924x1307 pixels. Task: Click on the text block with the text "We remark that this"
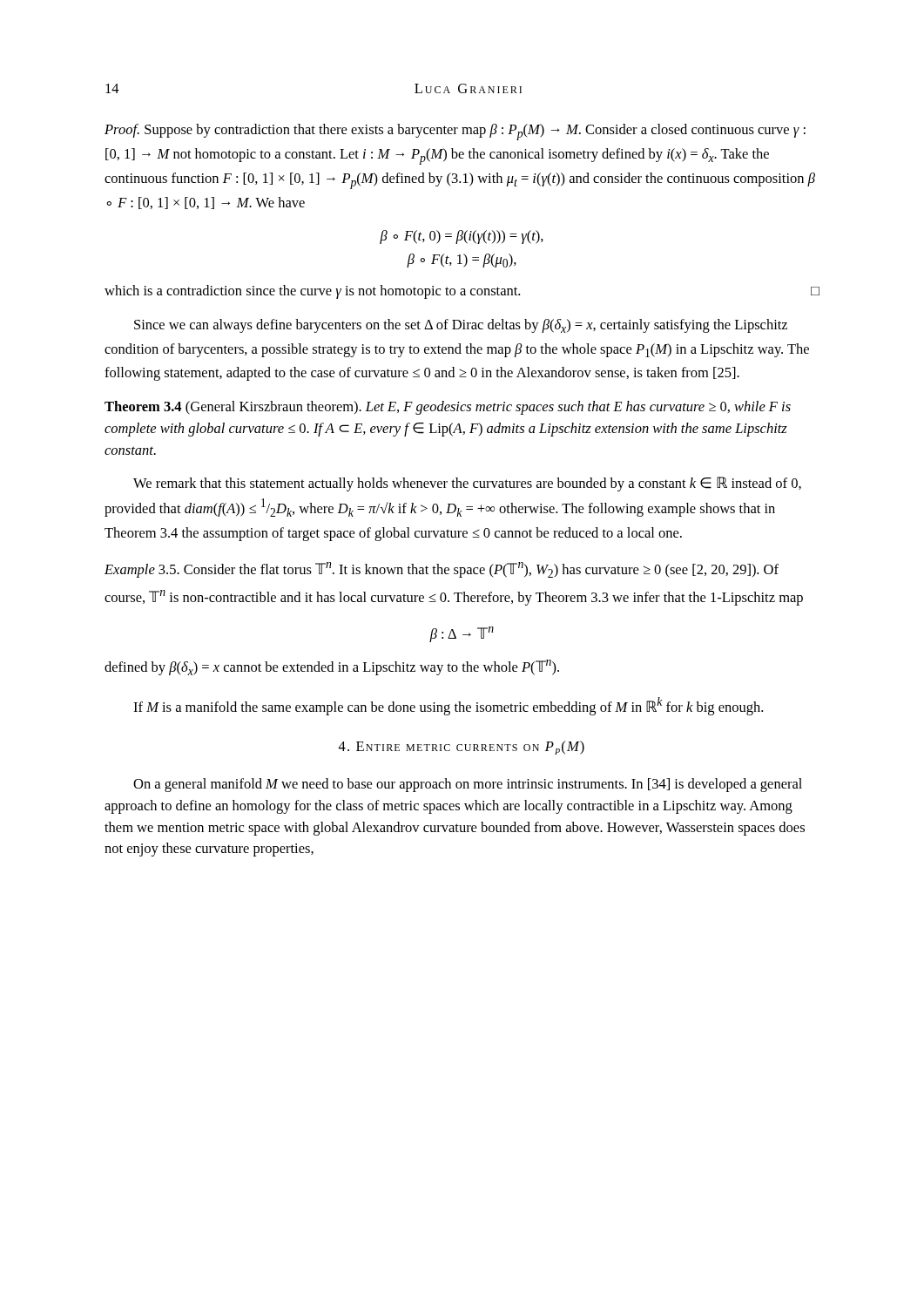coord(453,508)
